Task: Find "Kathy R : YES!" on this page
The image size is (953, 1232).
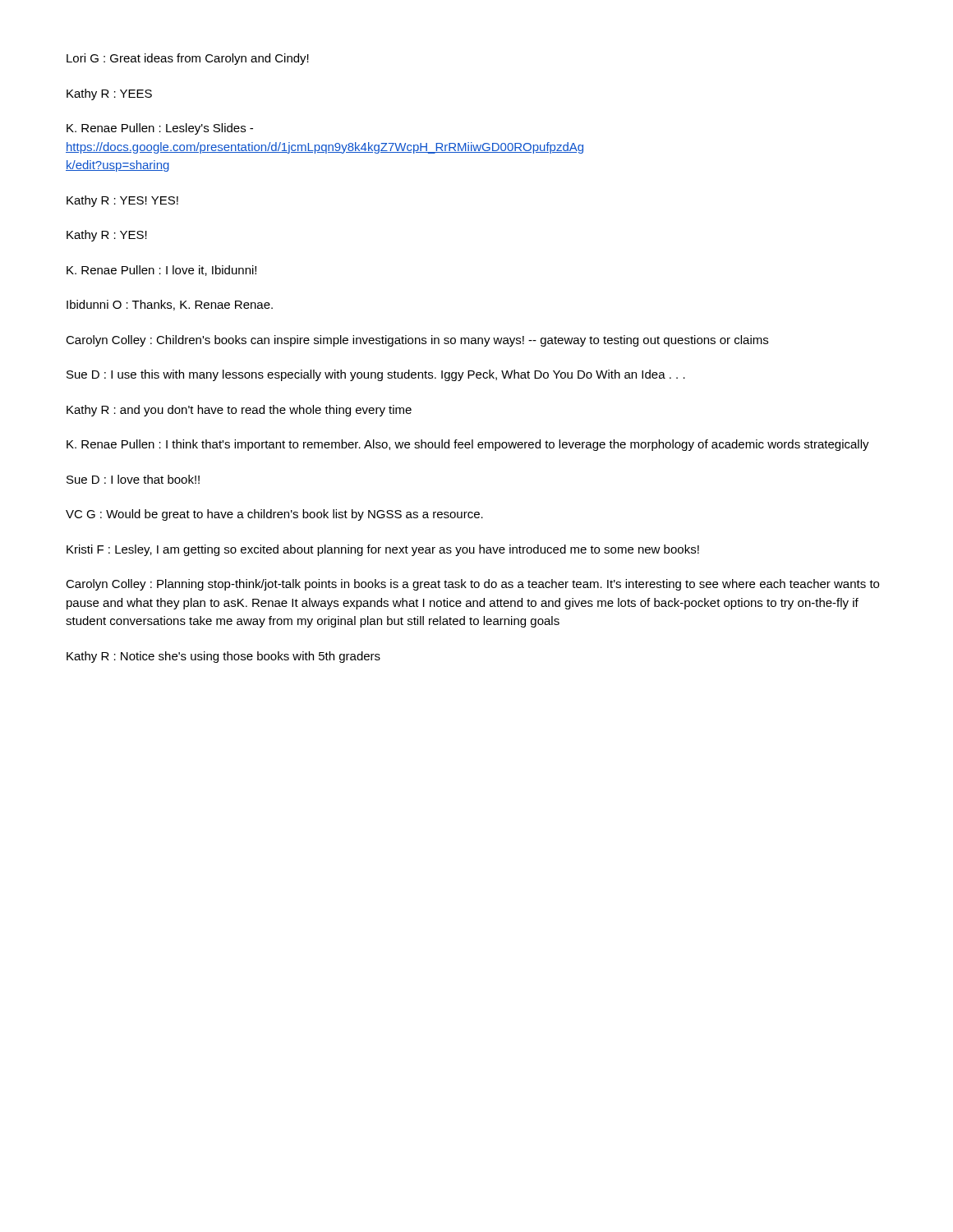Action: (x=107, y=235)
